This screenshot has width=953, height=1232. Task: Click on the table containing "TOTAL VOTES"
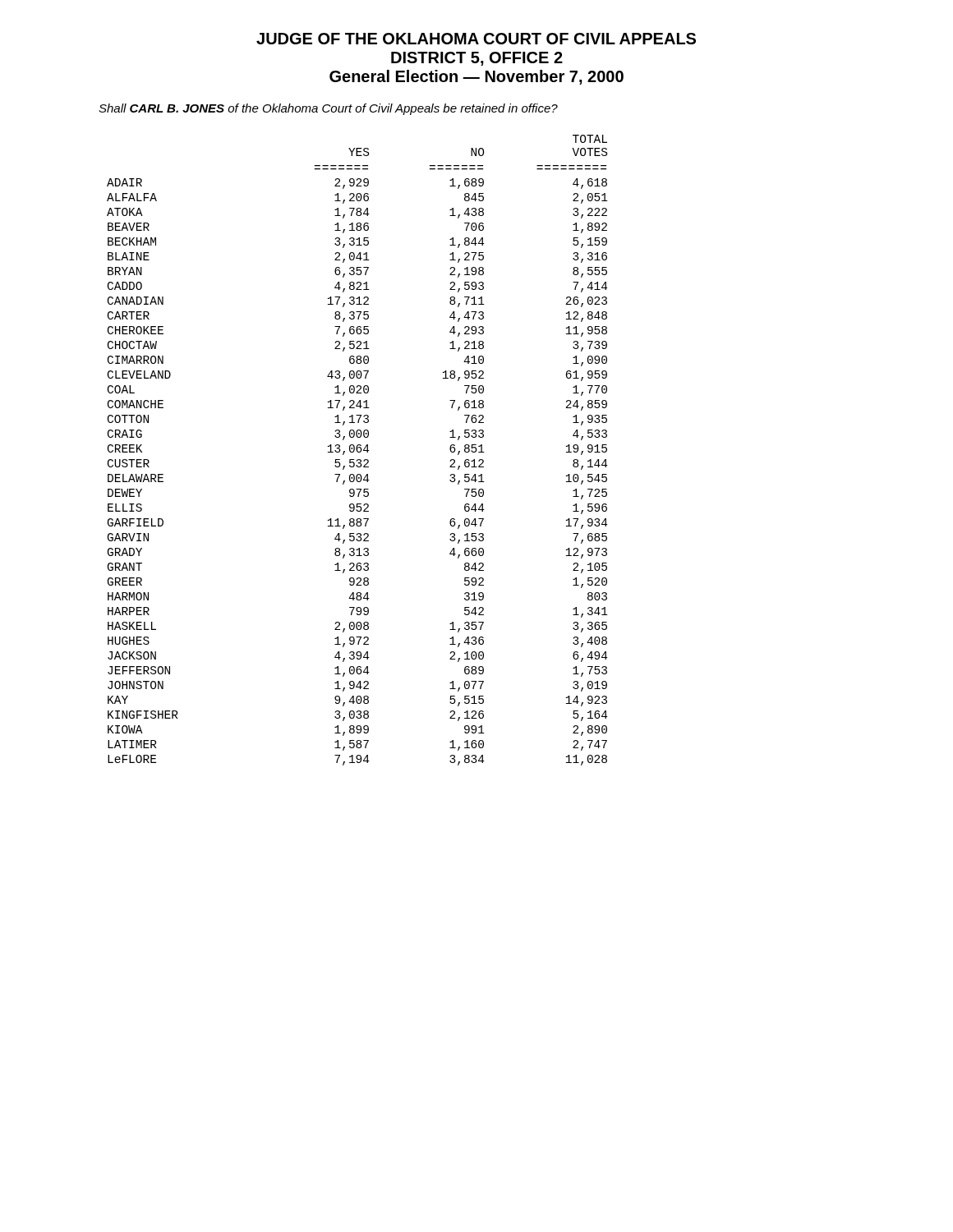click(x=501, y=450)
